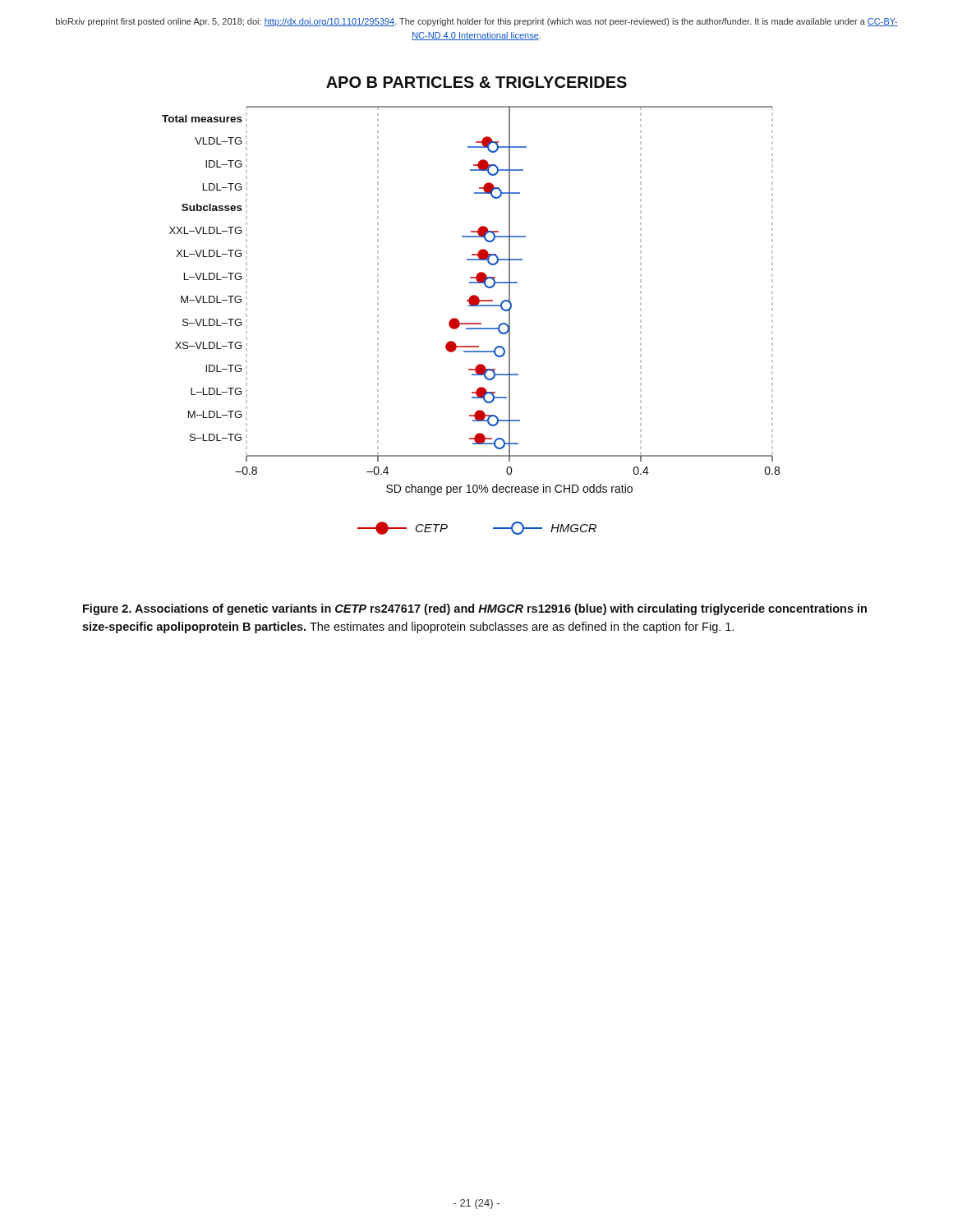Point to the passage starting "Figure 2. Associations of genetic variants"

[476, 618]
